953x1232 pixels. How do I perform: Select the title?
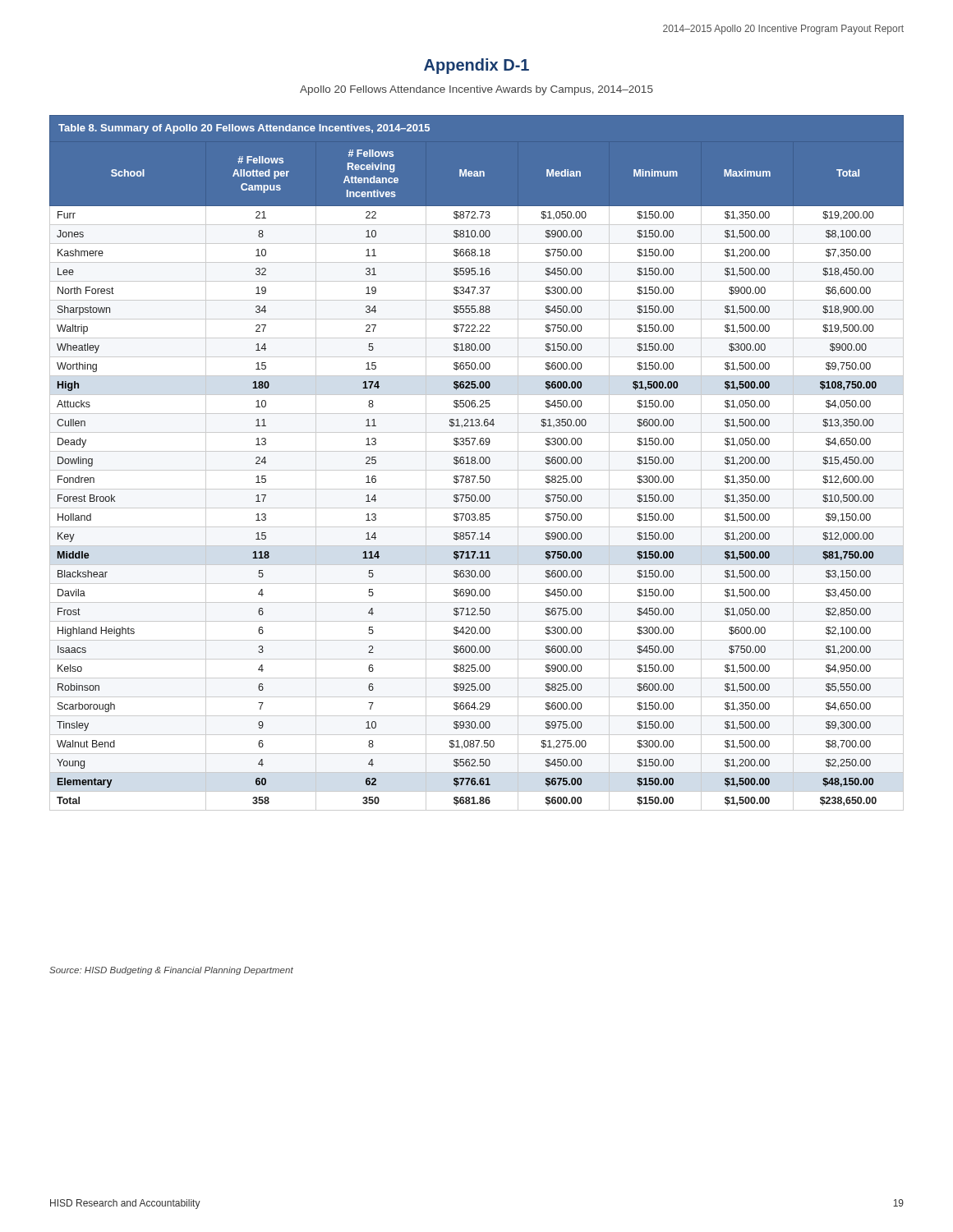(476, 65)
